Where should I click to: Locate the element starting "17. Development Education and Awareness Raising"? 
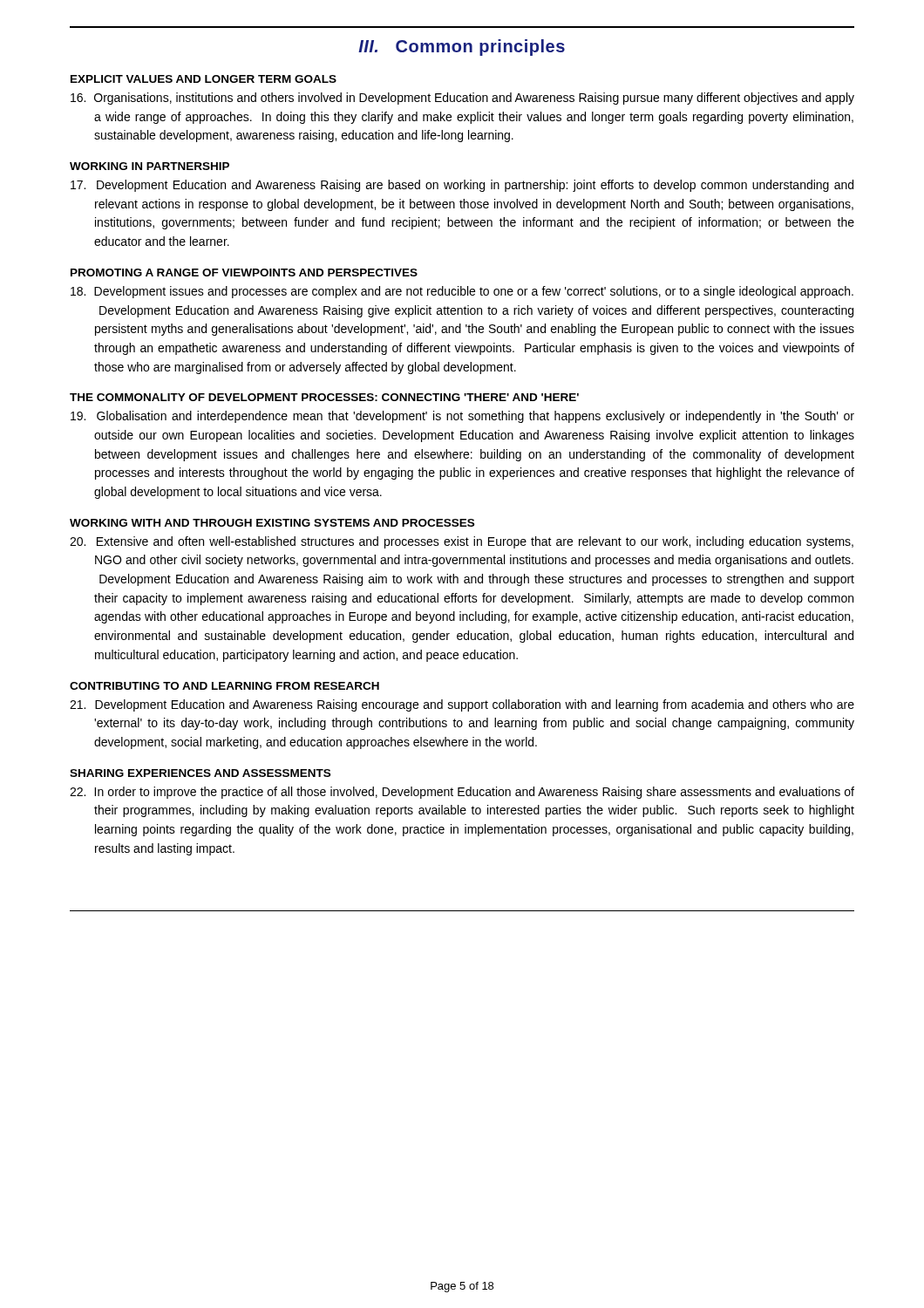coord(474,213)
